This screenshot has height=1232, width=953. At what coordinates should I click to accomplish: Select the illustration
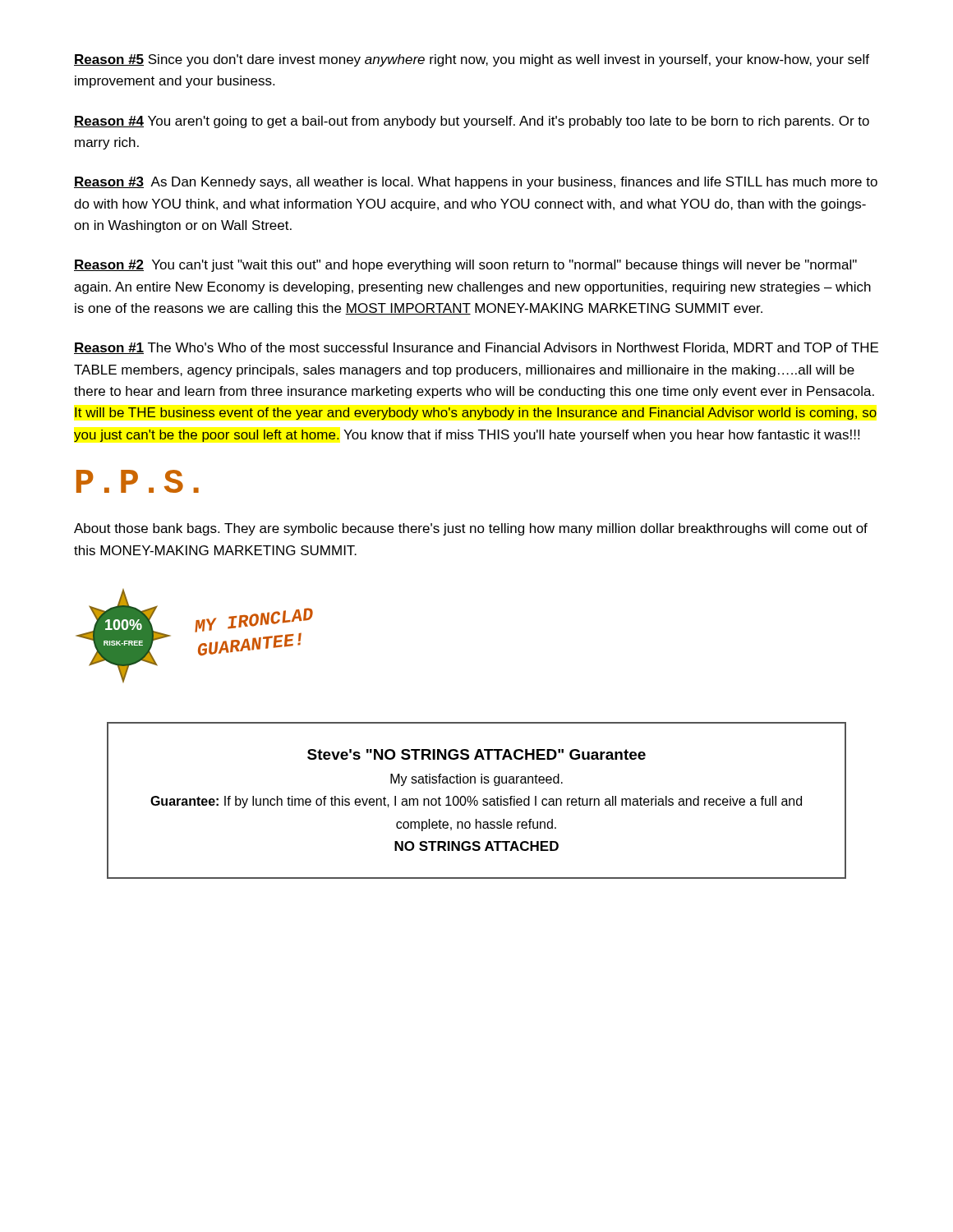tap(476, 638)
